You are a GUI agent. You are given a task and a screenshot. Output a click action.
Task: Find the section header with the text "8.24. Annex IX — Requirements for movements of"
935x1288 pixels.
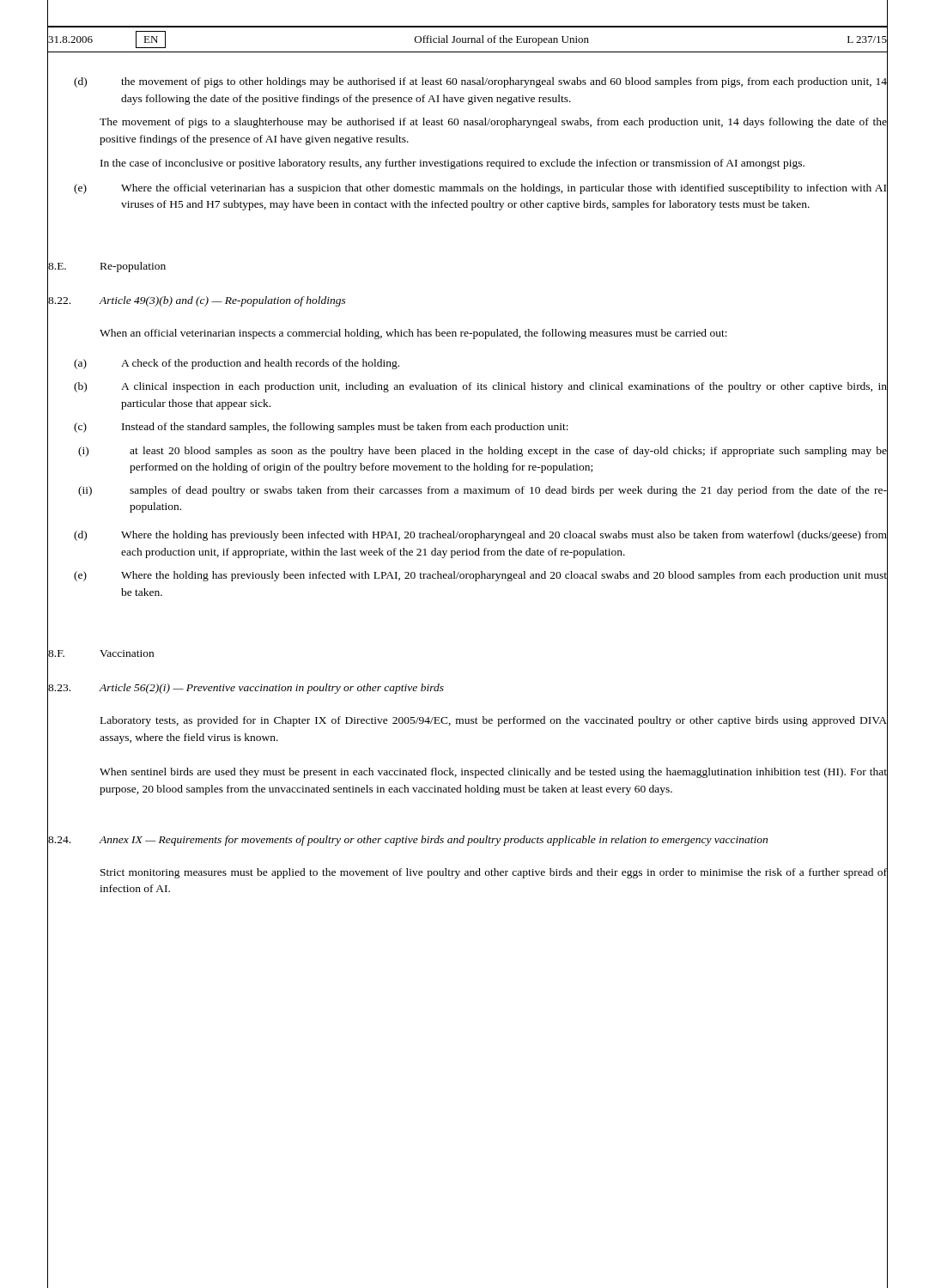(468, 839)
